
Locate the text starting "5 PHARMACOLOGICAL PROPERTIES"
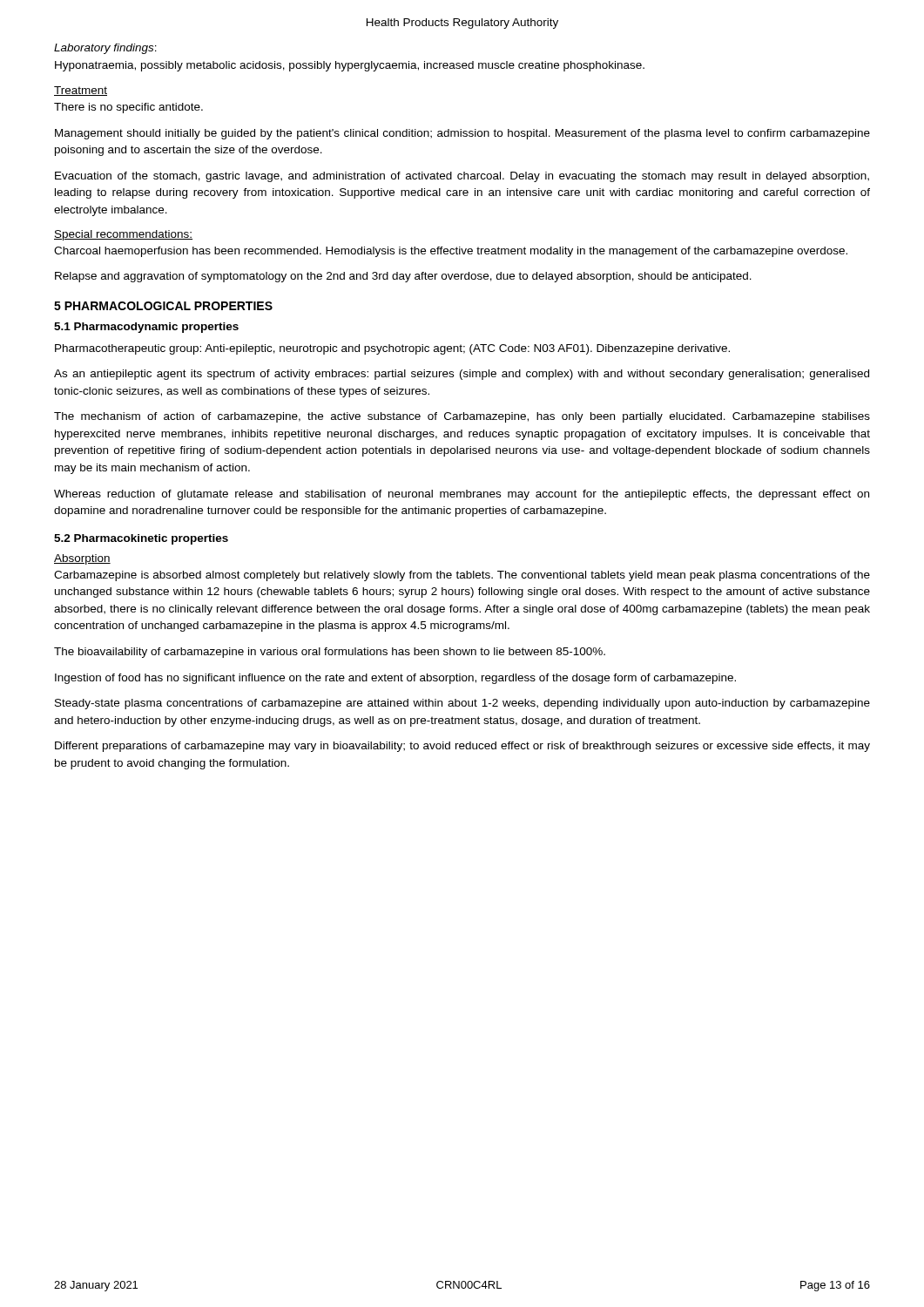163,306
